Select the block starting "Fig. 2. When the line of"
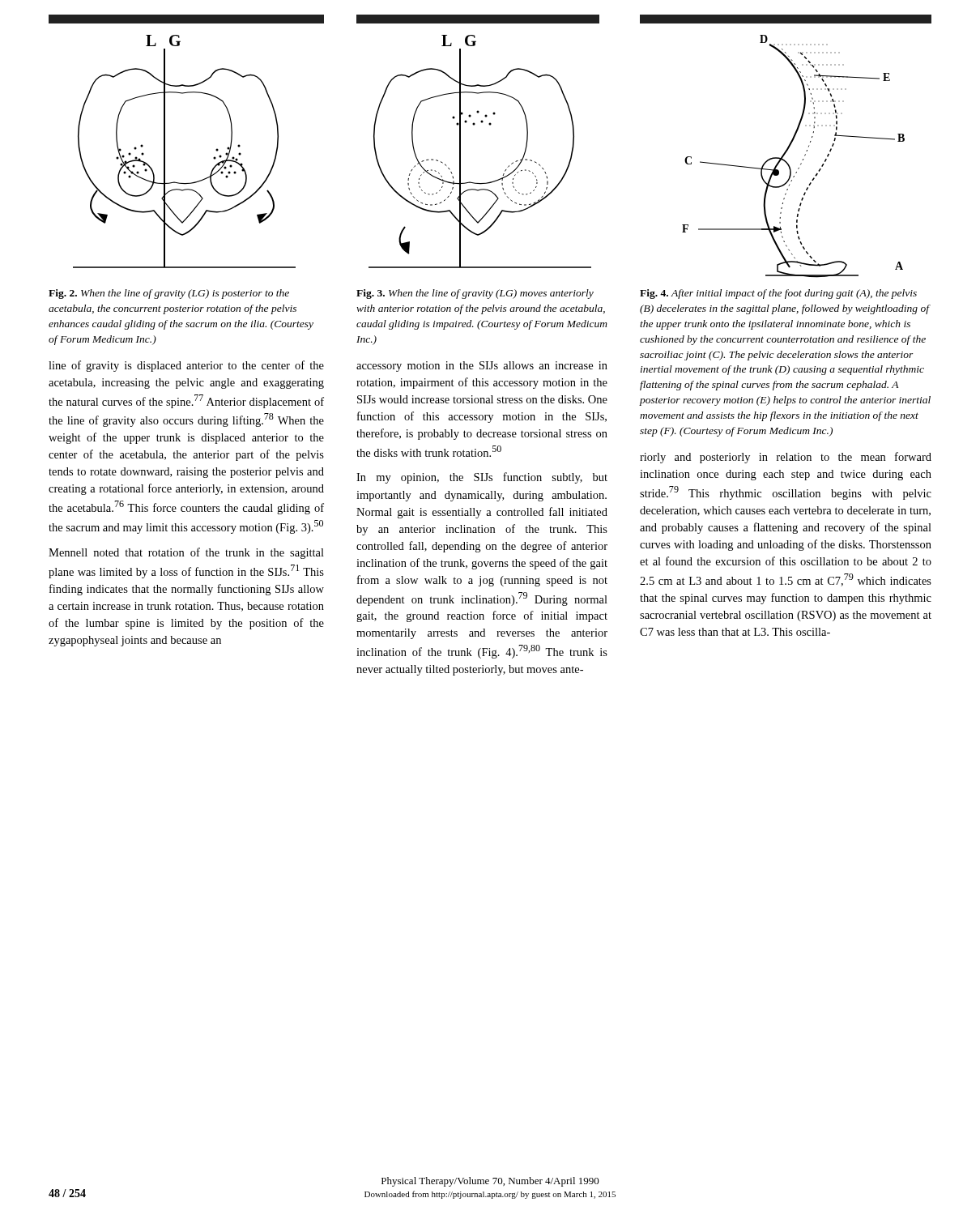Screen dimensions: 1215x980 [181, 316]
